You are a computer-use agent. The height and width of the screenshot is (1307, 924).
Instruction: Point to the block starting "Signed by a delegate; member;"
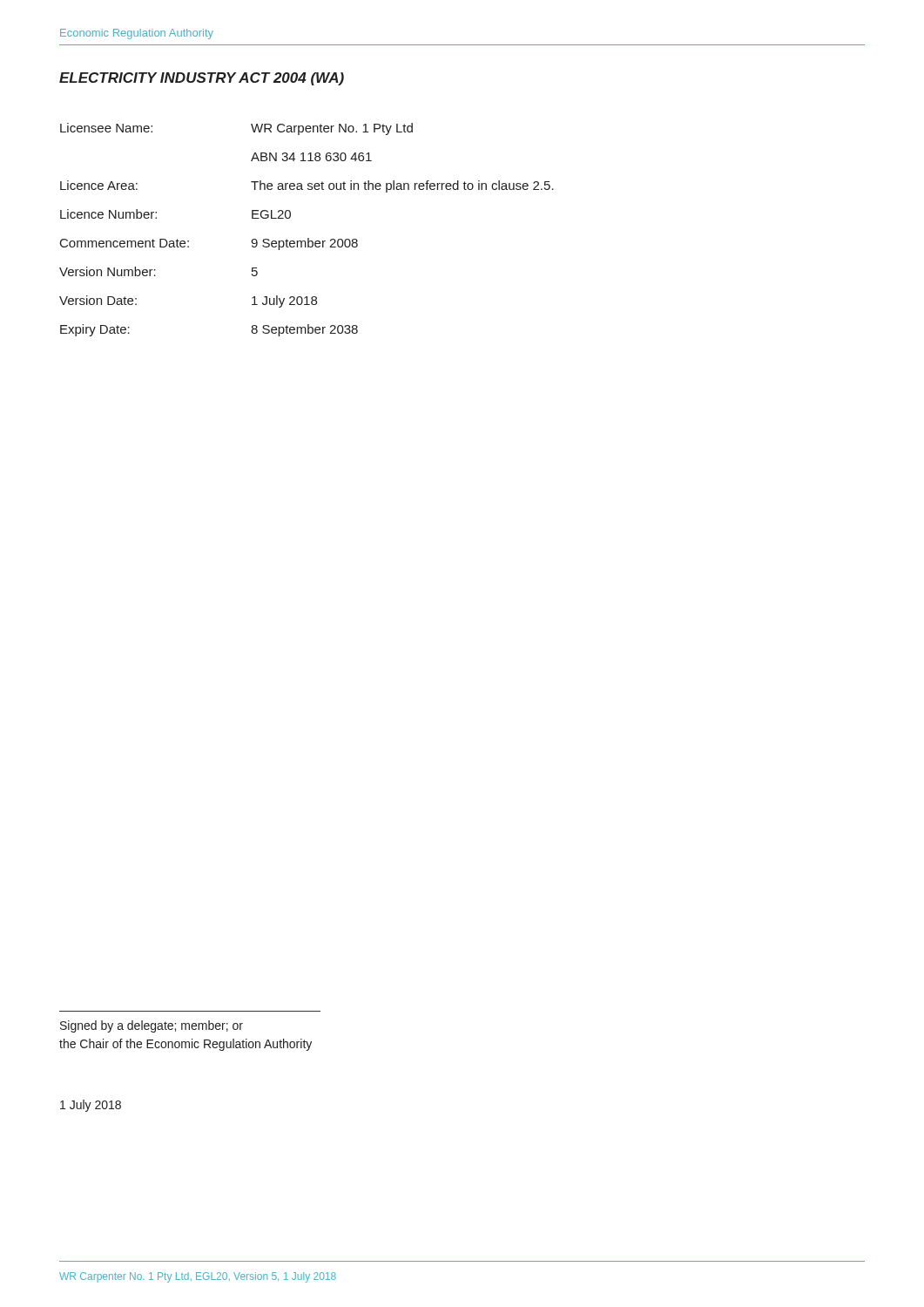pyautogui.click(x=225, y=1032)
